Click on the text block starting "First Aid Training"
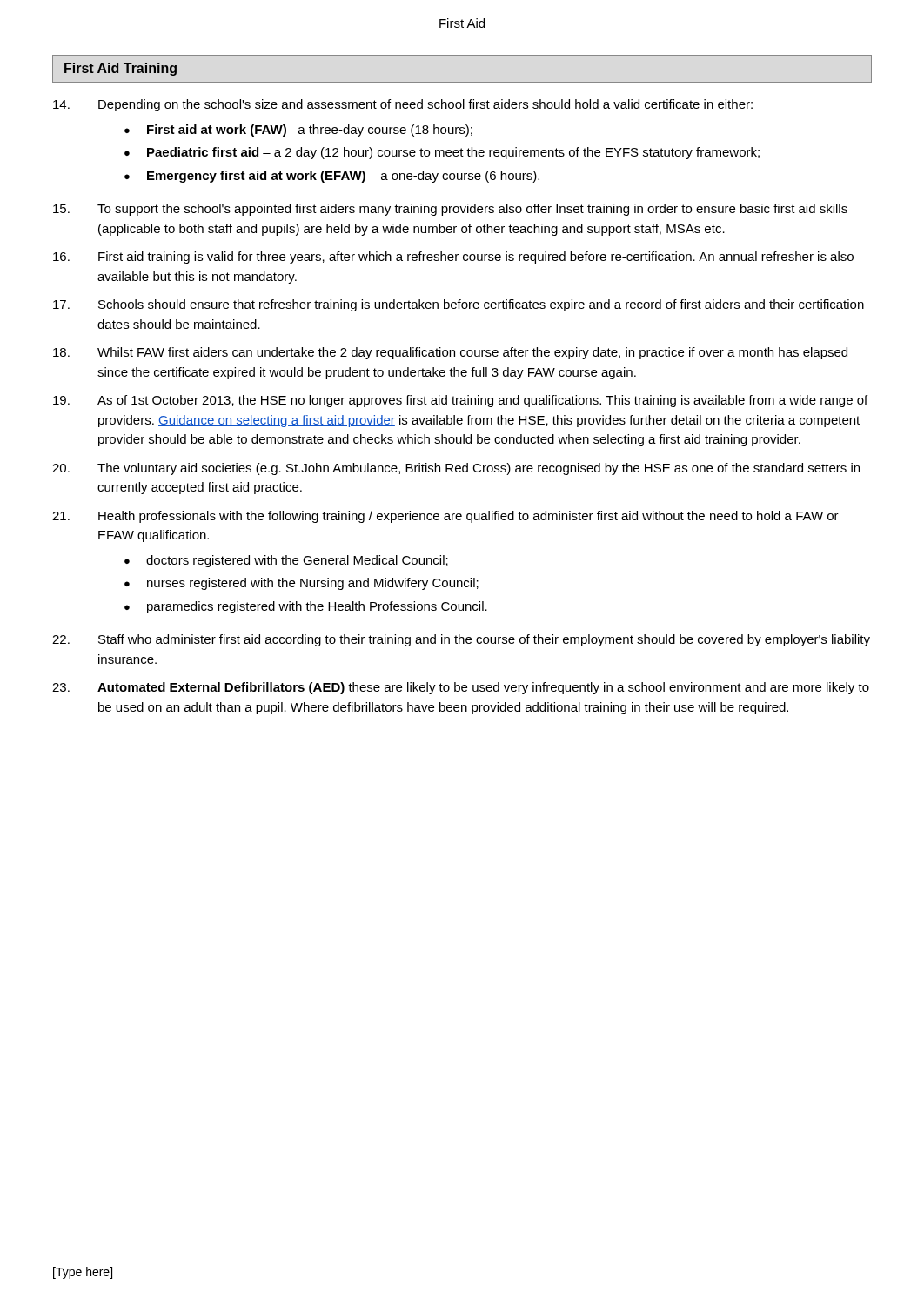The height and width of the screenshot is (1305, 924). click(120, 68)
